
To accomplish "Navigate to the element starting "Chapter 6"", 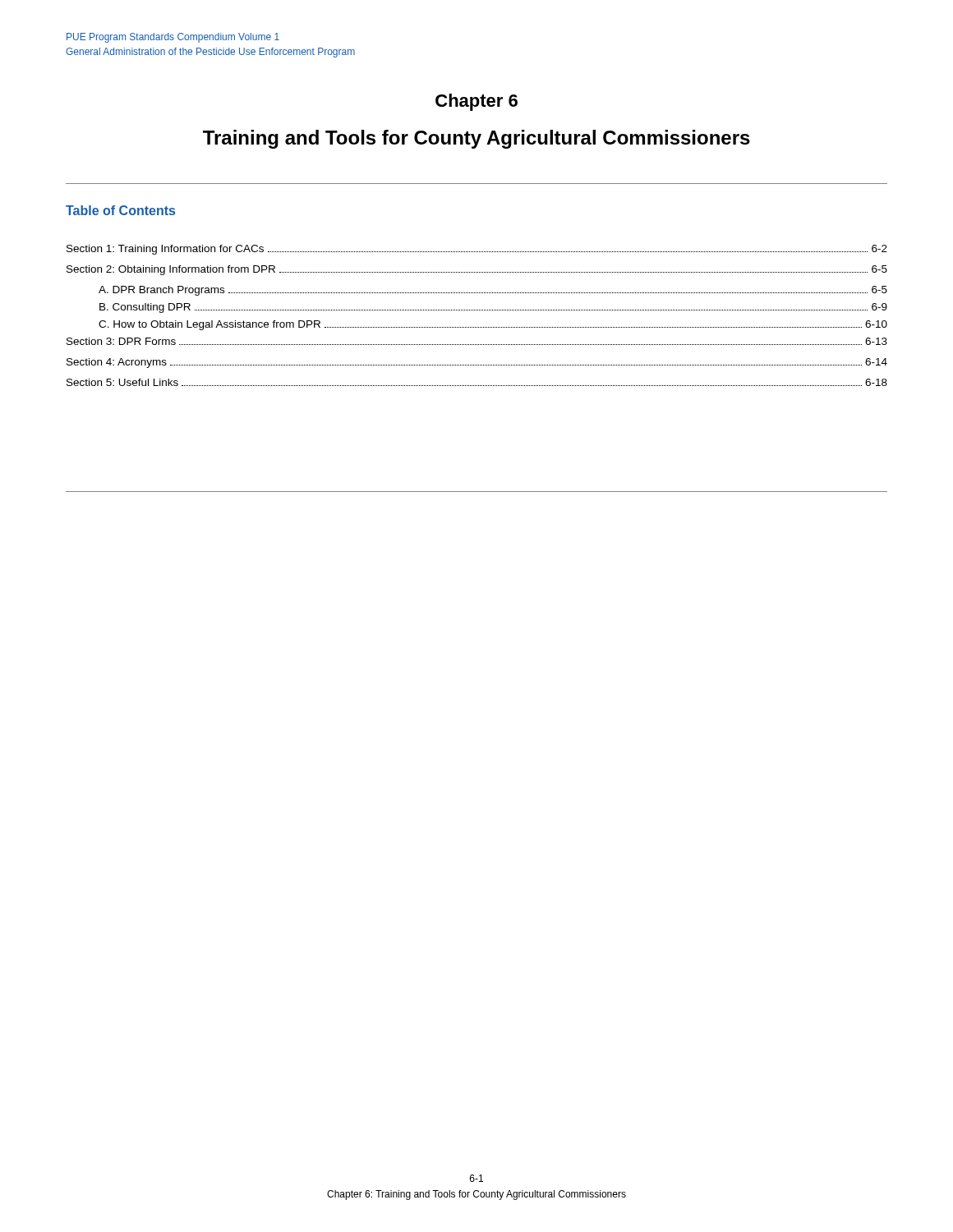I will pos(476,101).
